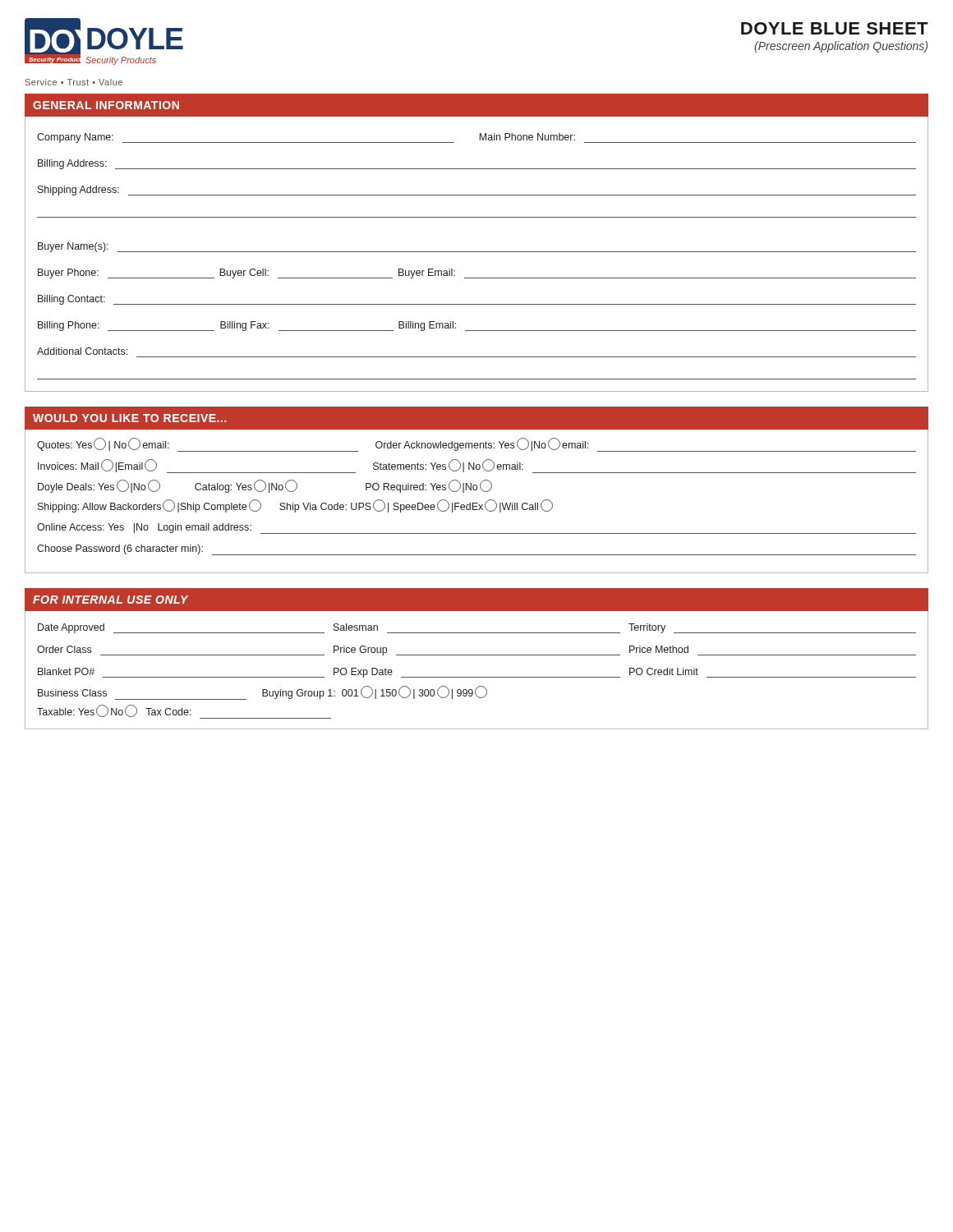
Task: Find the logo
Action: point(115,53)
